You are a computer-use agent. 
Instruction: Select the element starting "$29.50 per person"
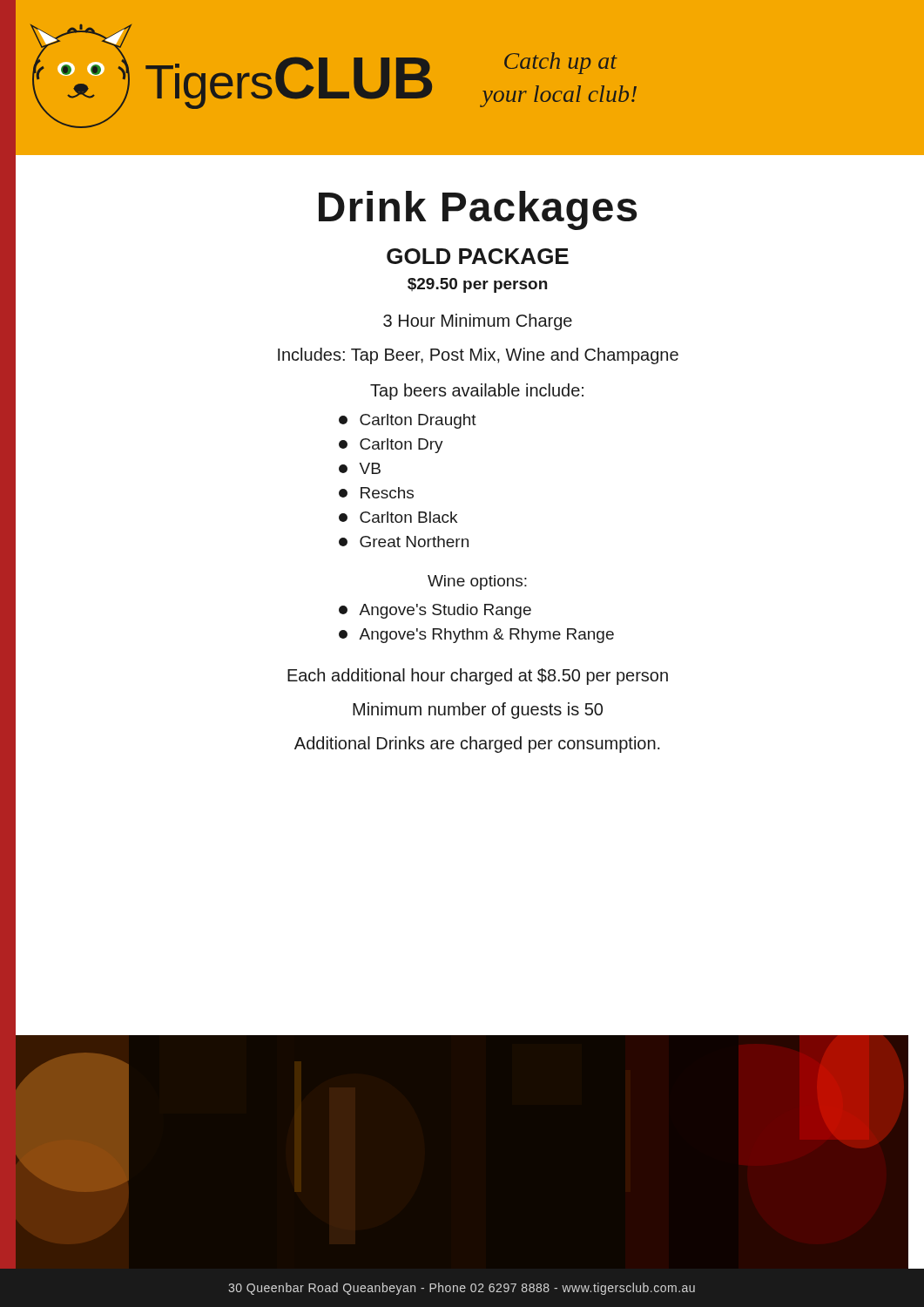(478, 284)
